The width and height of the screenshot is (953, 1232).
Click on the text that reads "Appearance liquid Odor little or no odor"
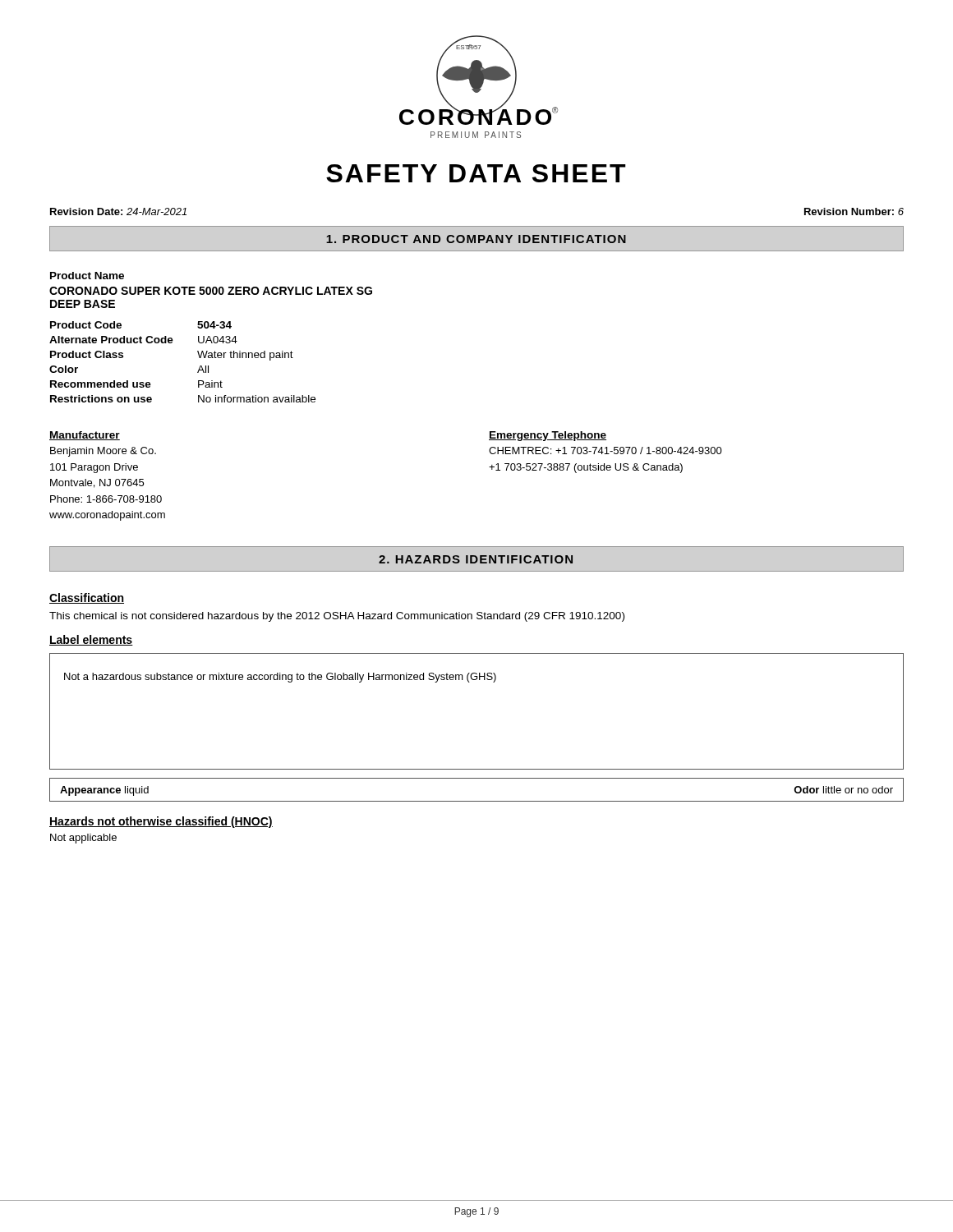click(476, 789)
